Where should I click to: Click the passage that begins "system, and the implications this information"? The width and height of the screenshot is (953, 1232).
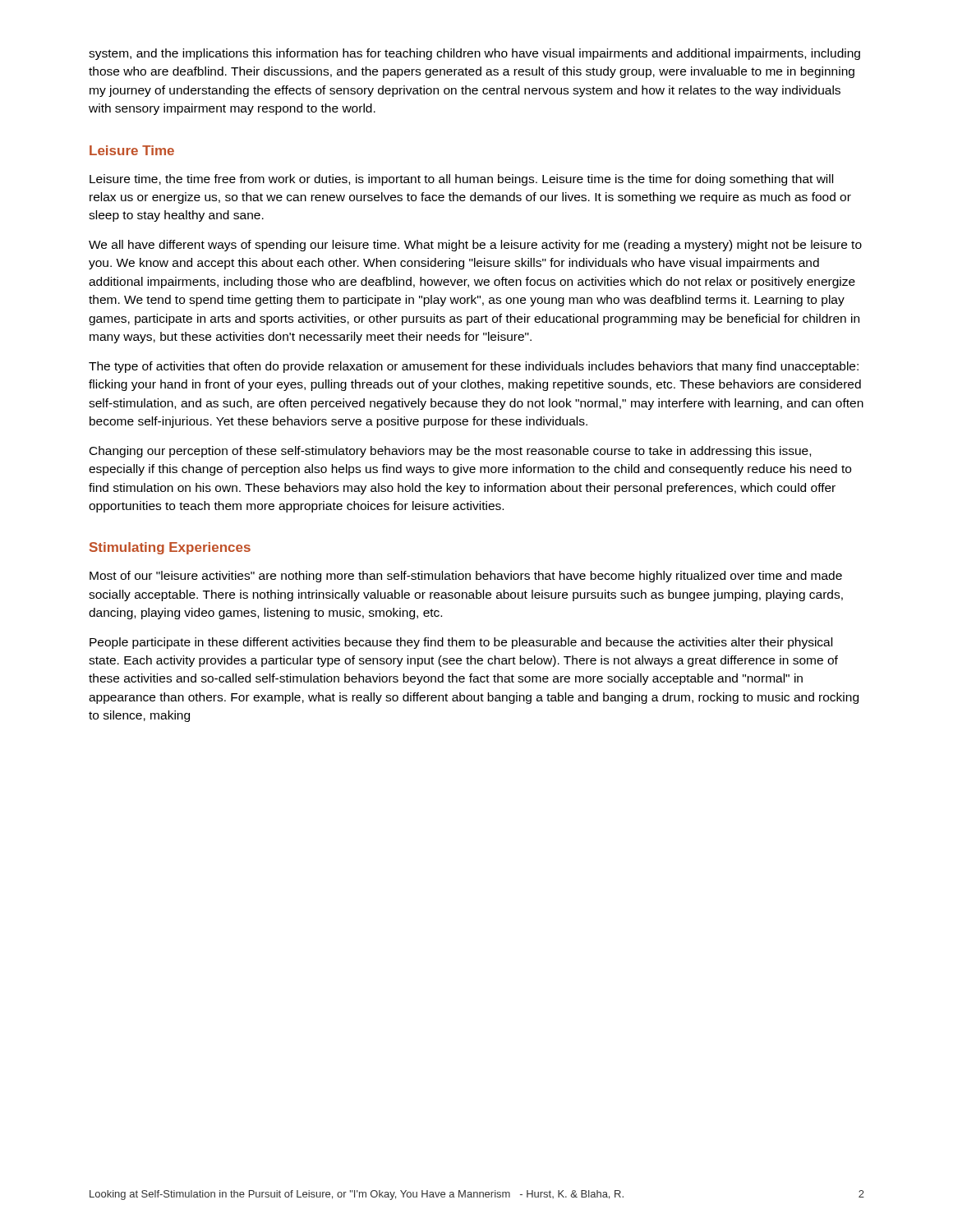click(x=476, y=81)
